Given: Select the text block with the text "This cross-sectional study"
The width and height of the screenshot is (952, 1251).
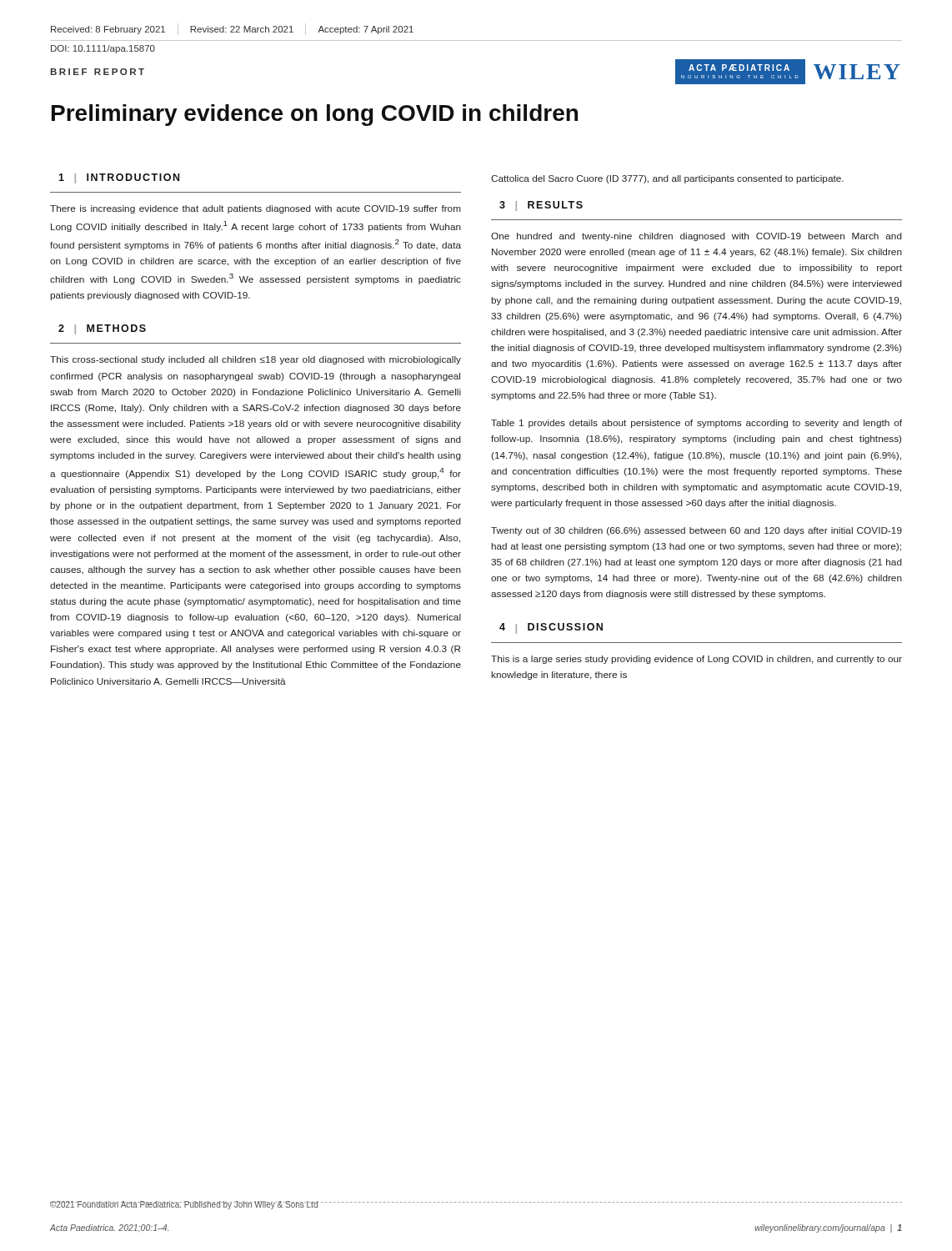Looking at the screenshot, I should coord(255,520).
